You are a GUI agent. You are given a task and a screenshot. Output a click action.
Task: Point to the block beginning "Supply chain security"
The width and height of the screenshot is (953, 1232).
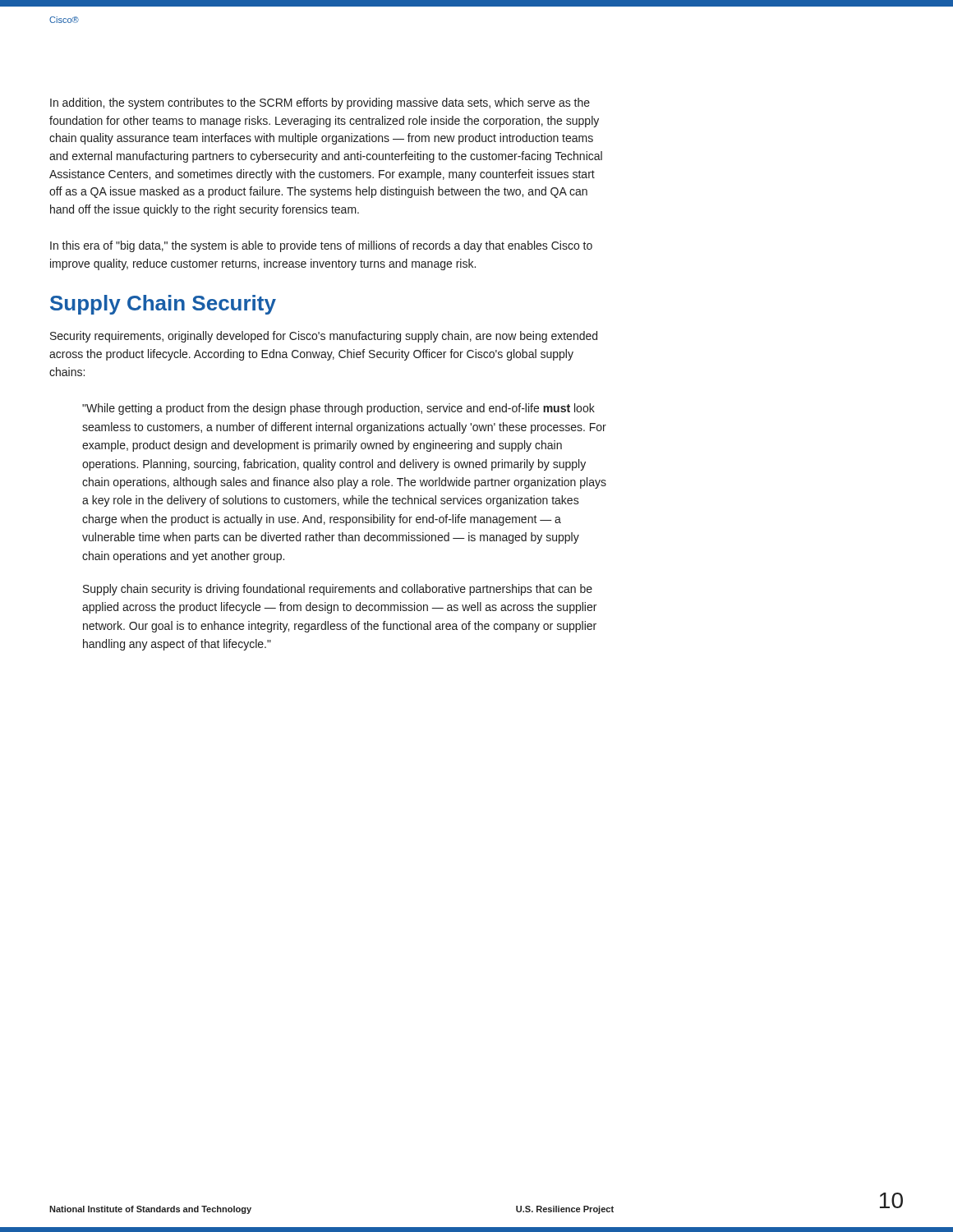click(339, 616)
